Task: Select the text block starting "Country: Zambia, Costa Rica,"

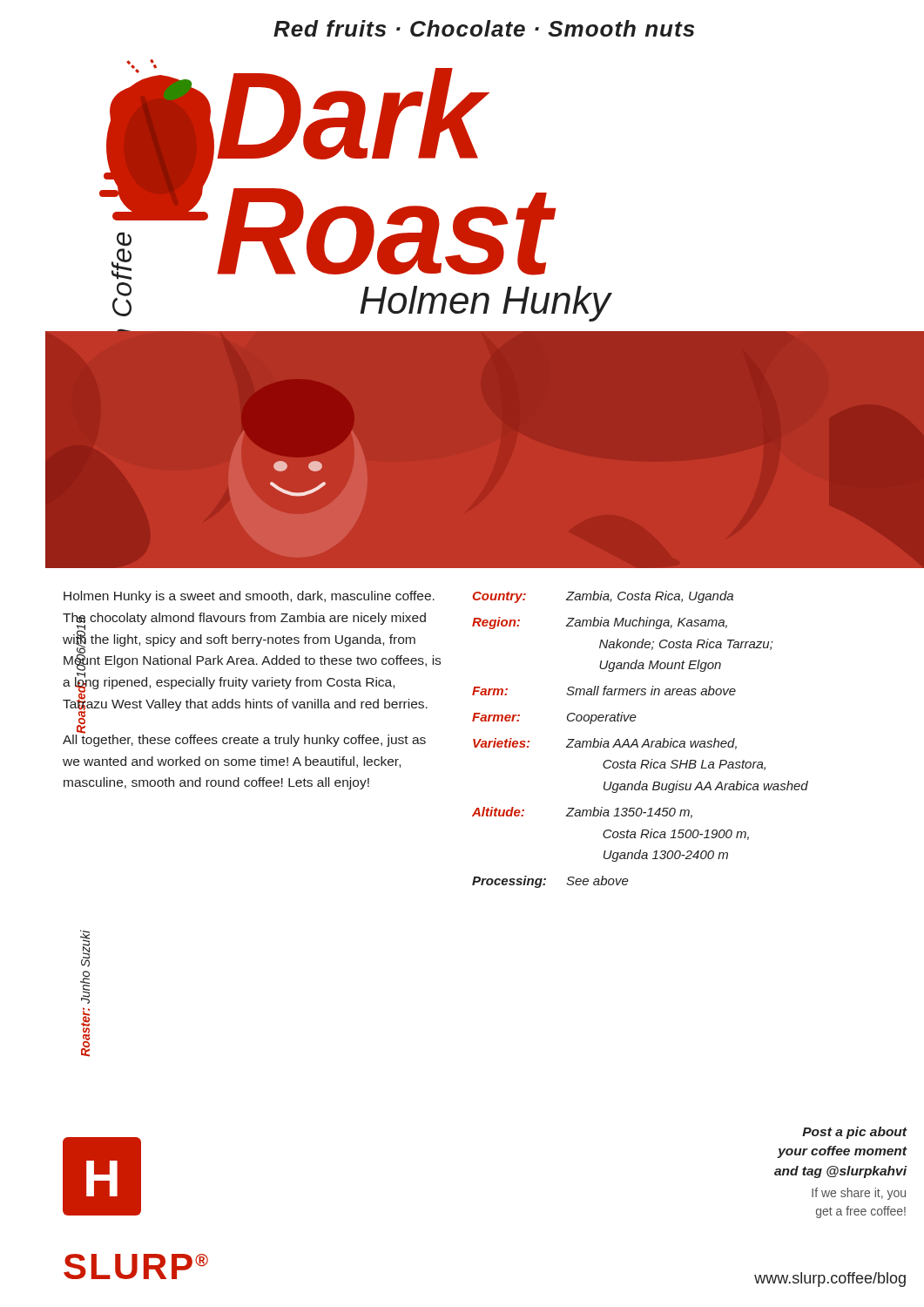Action: (685, 739)
